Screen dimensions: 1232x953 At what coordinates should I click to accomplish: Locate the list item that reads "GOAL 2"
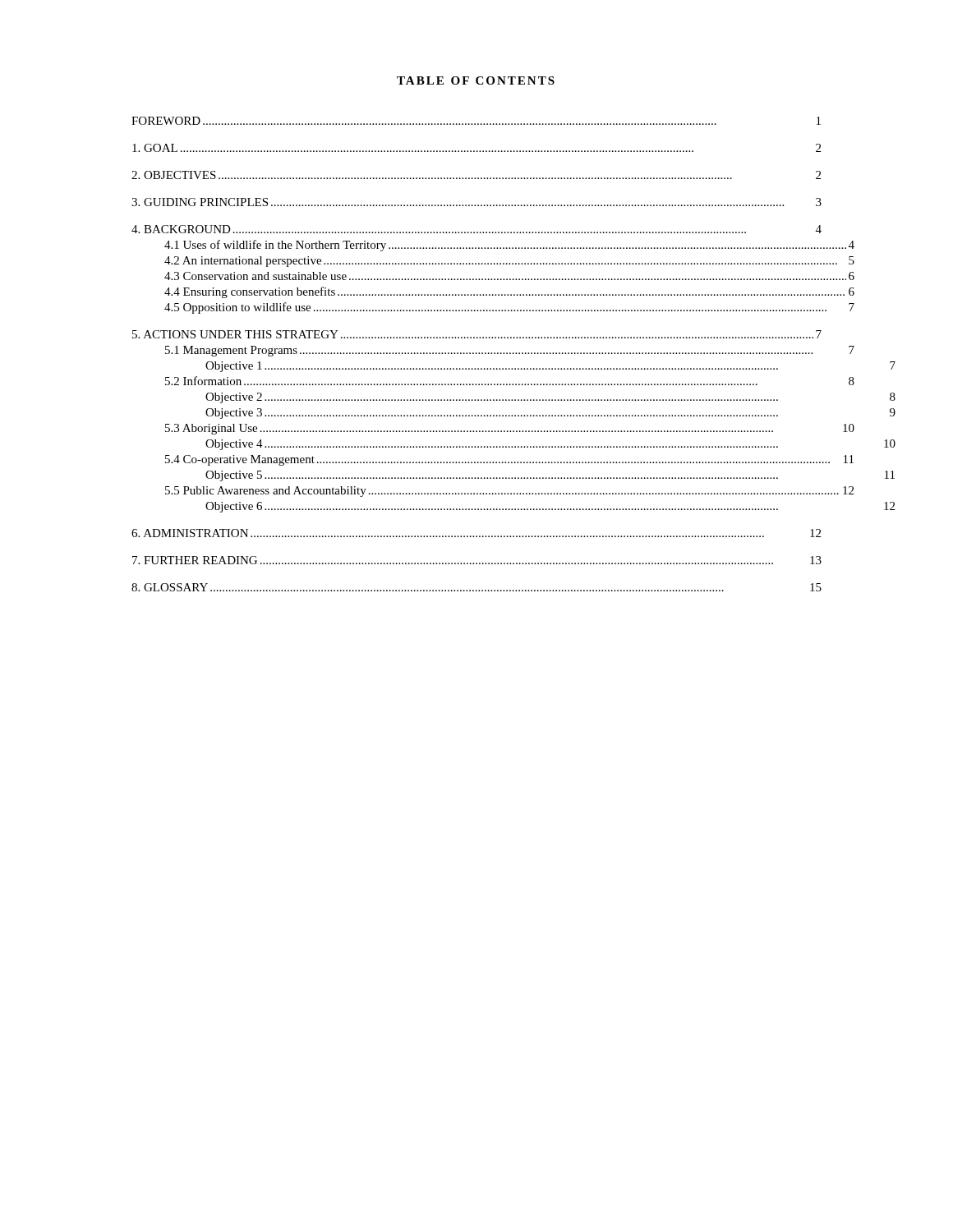coord(476,148)
